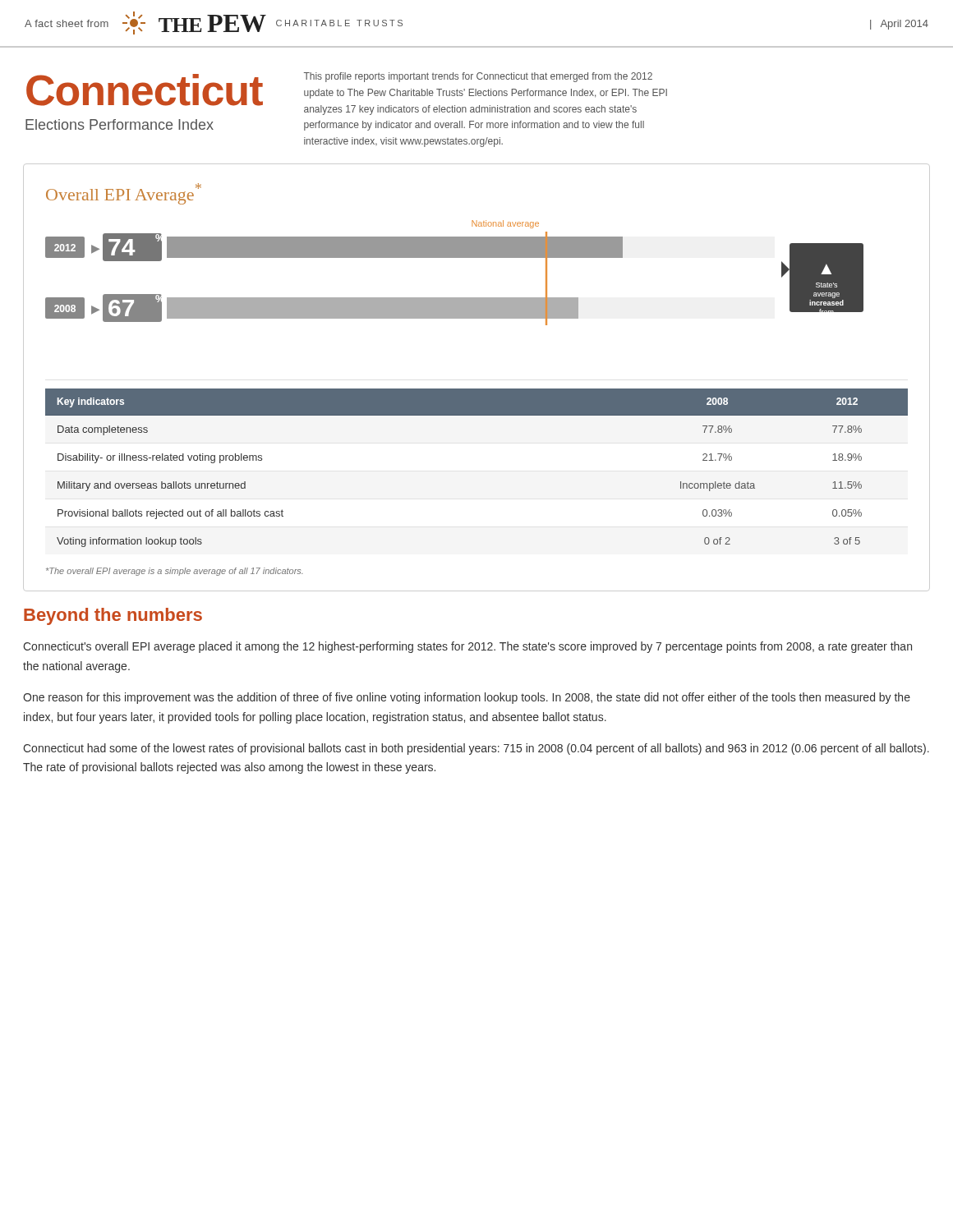Click the passage that begins "Connecticut had some"
Screen dimensions: 1232x953
(x=476, y=758)
